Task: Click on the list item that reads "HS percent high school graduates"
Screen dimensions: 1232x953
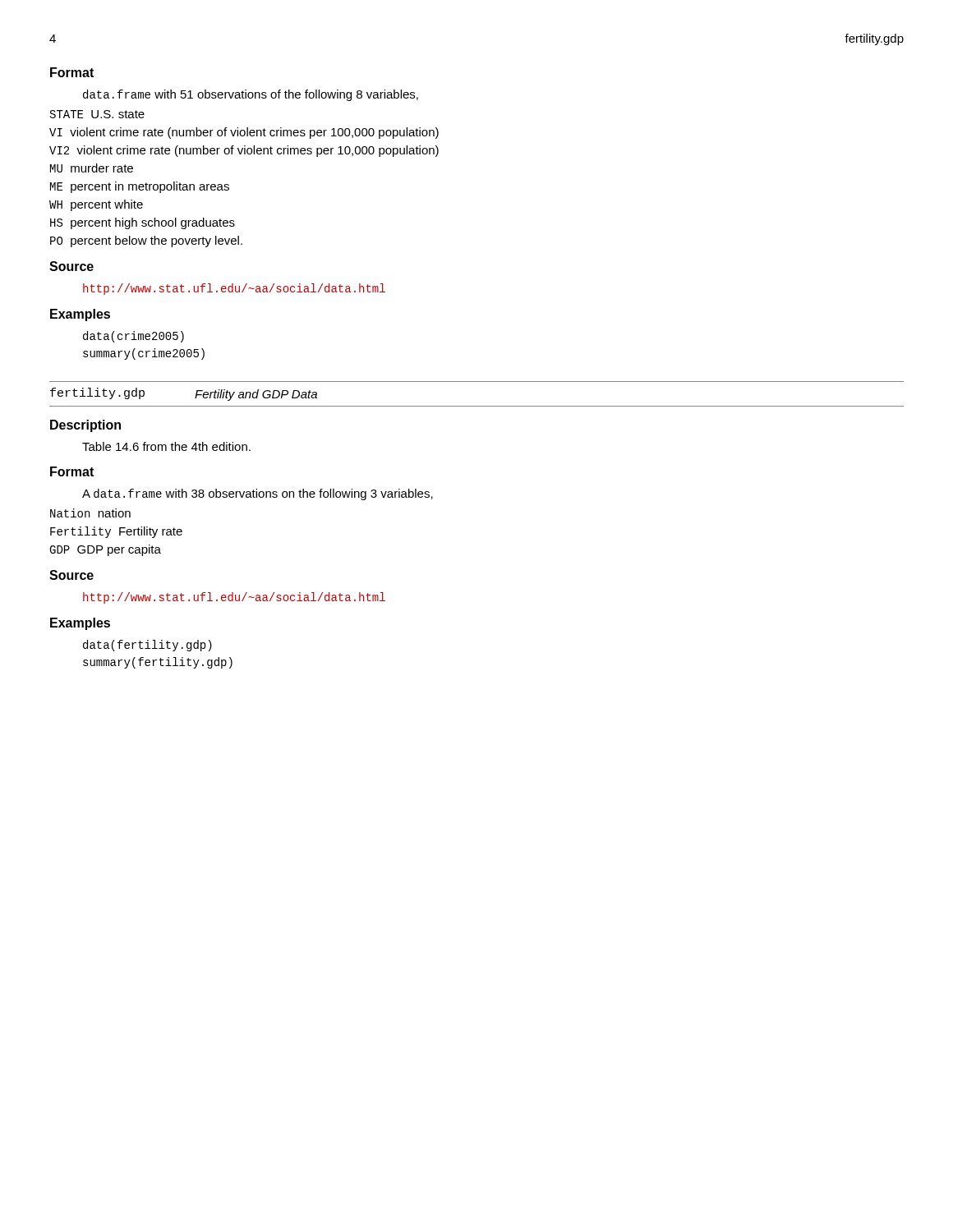Action: (142, 223)
